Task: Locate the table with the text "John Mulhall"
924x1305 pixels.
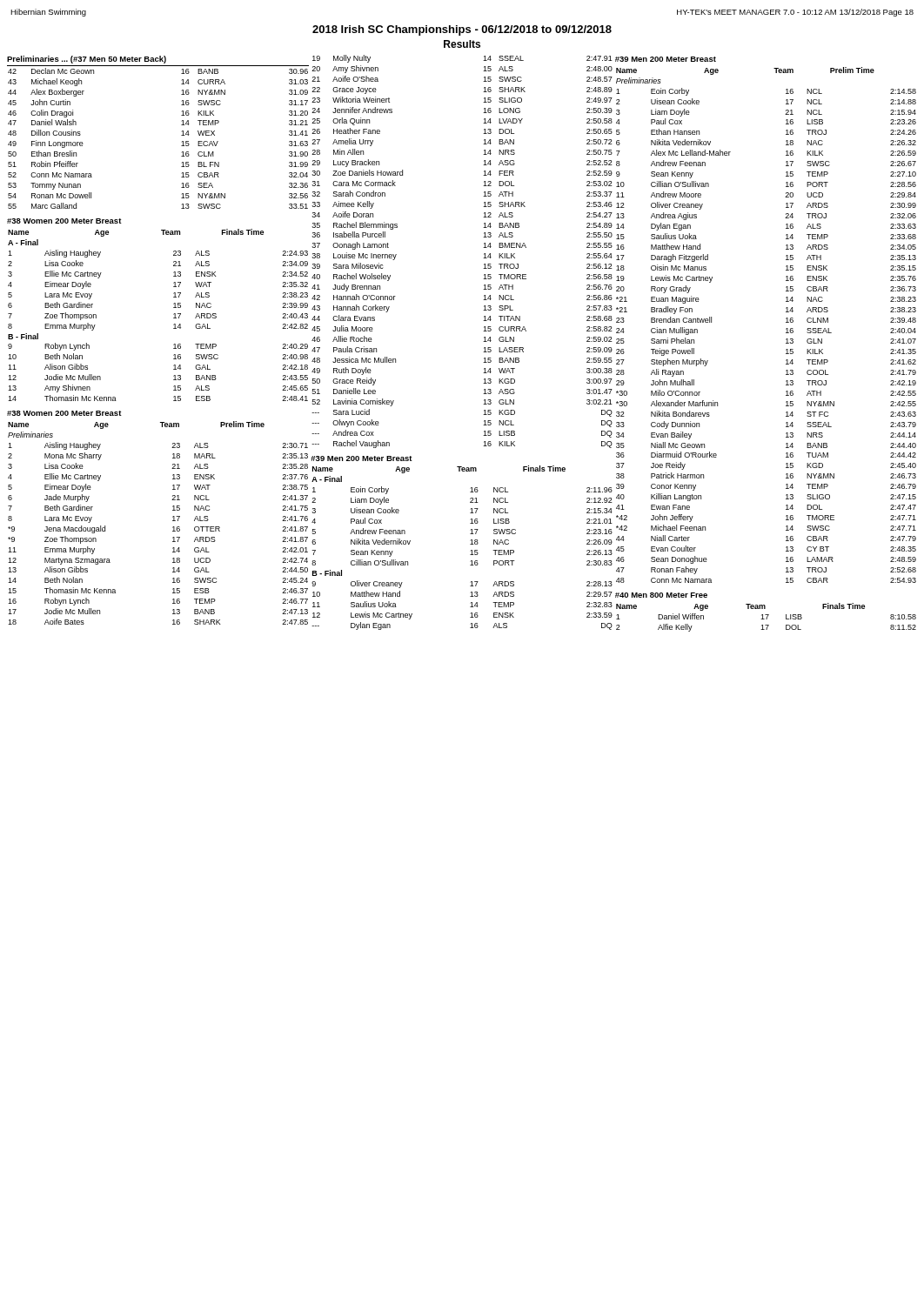Action: pos(766,320)
